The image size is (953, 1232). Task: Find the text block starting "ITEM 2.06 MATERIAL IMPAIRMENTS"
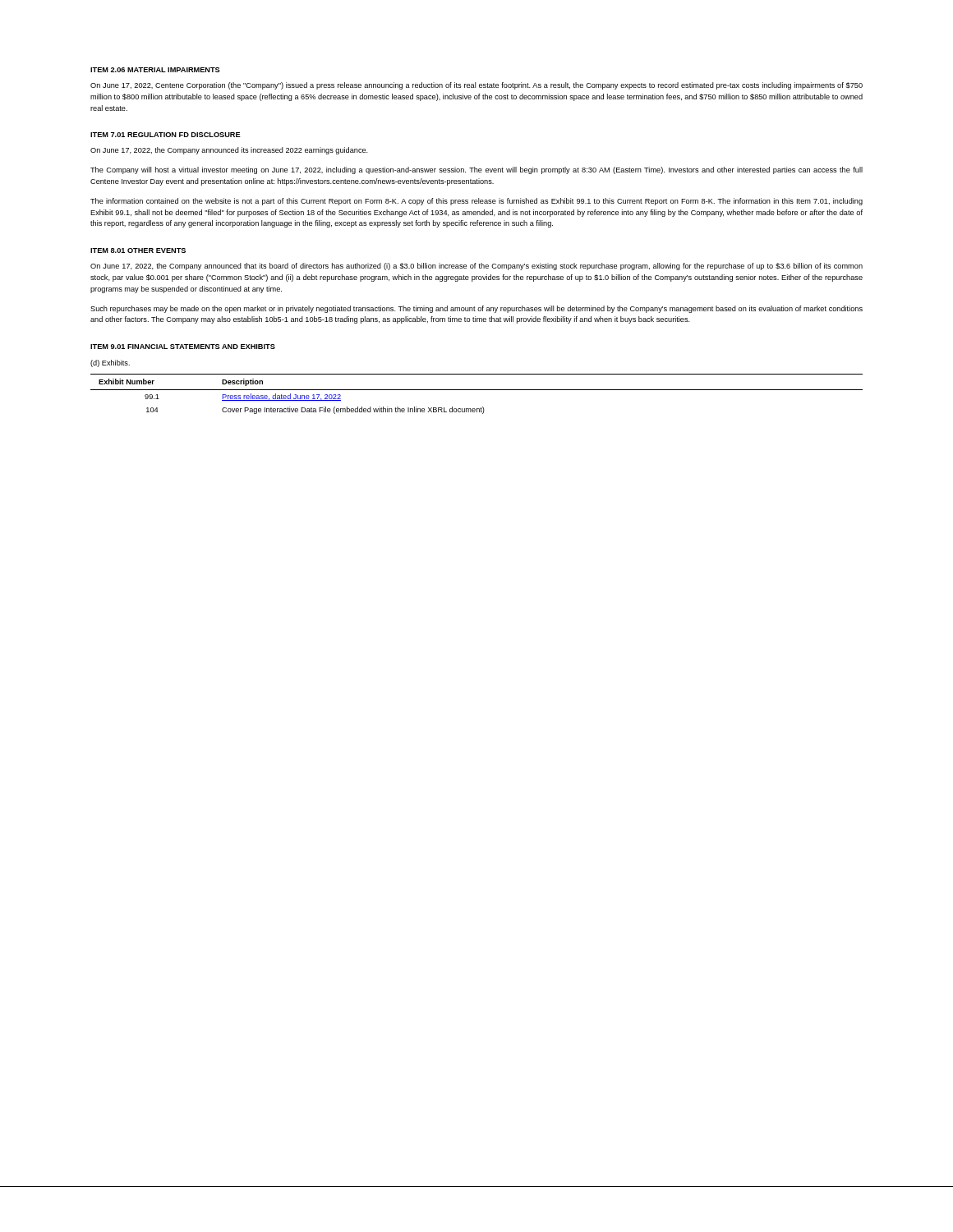pos(155,70)
